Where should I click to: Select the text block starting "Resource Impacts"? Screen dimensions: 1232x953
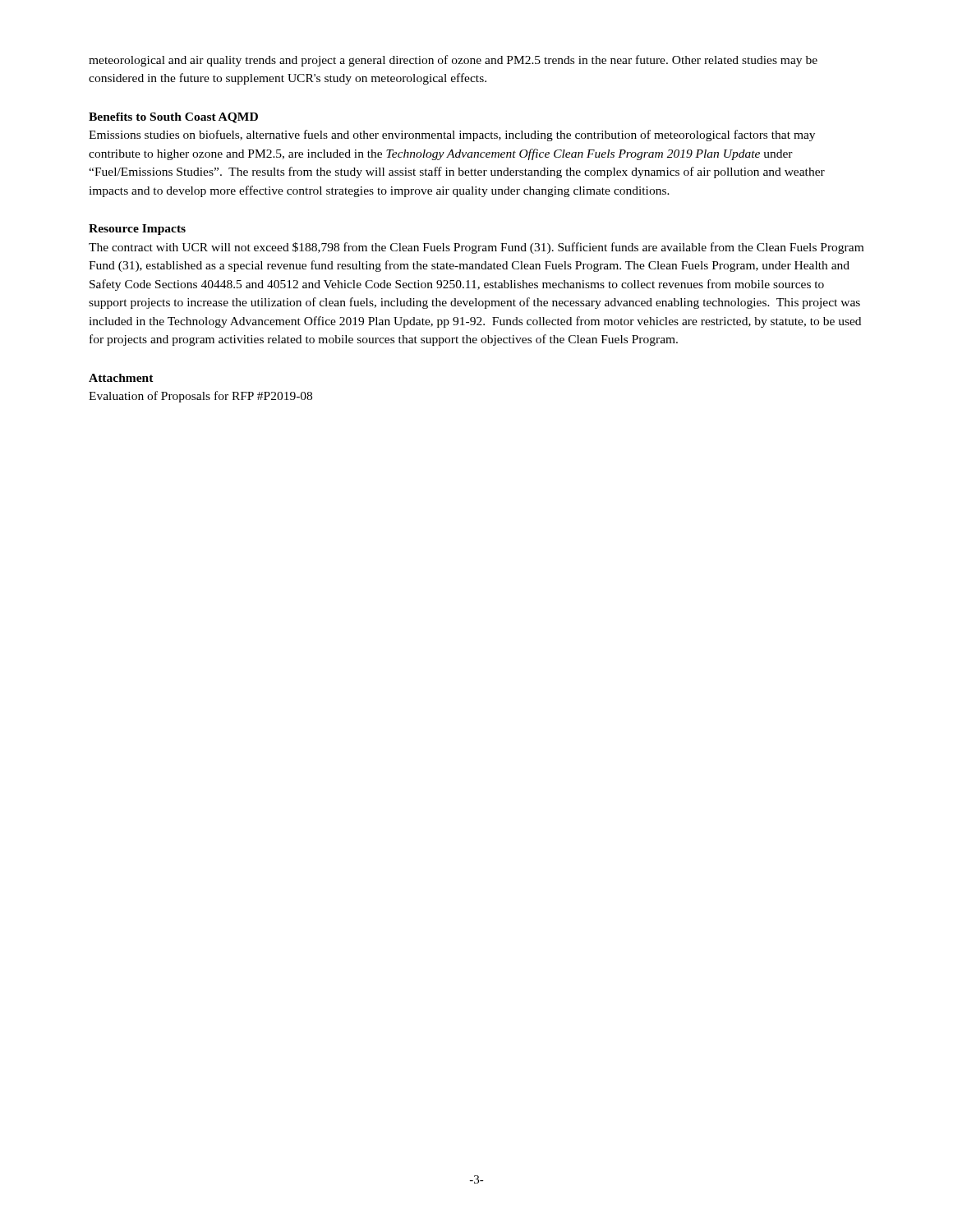[137, 228]
